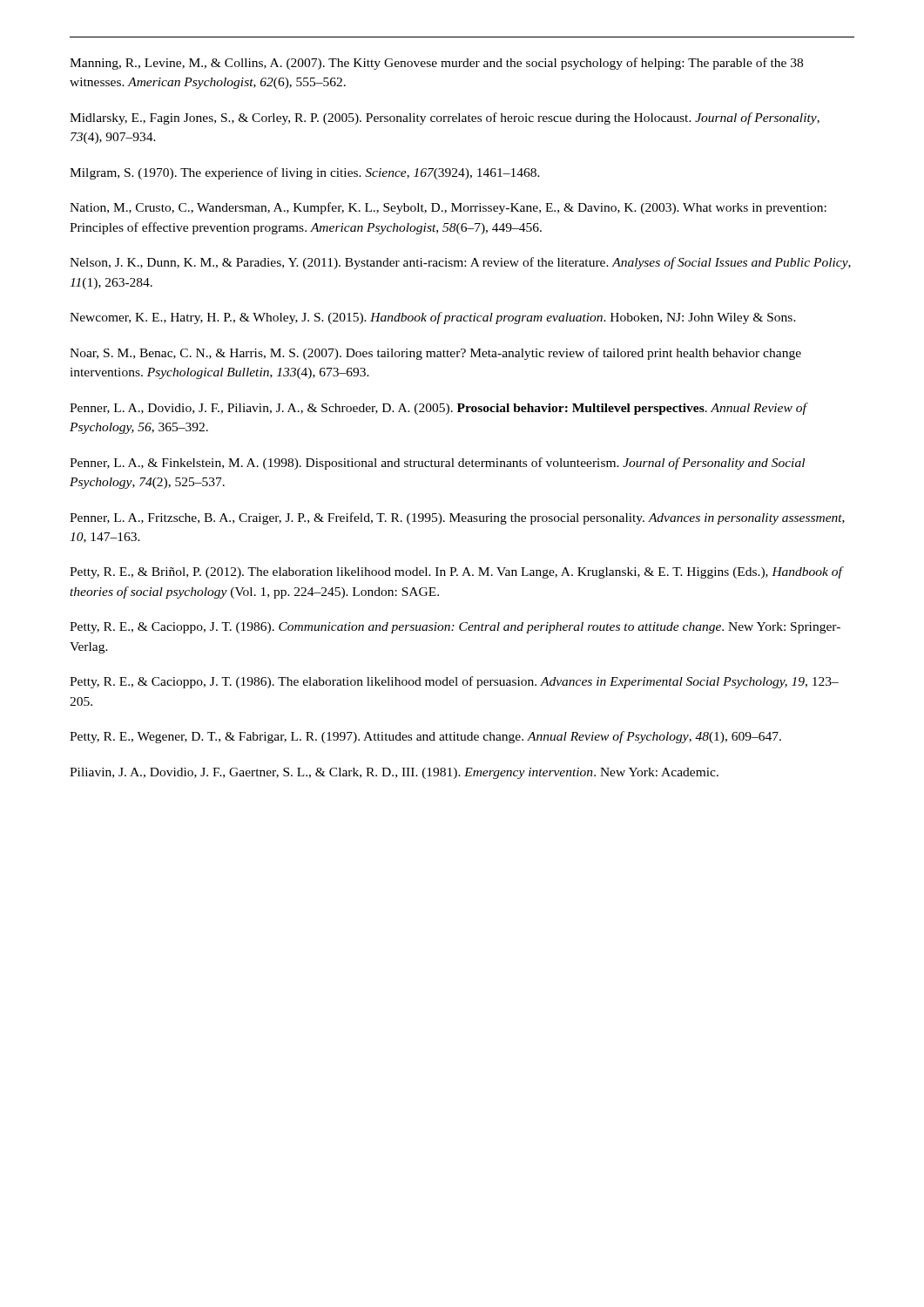Click on the list item containing "Midlarsky, E., Fagin Jones, S., & Corley, R."

(462, 128)
